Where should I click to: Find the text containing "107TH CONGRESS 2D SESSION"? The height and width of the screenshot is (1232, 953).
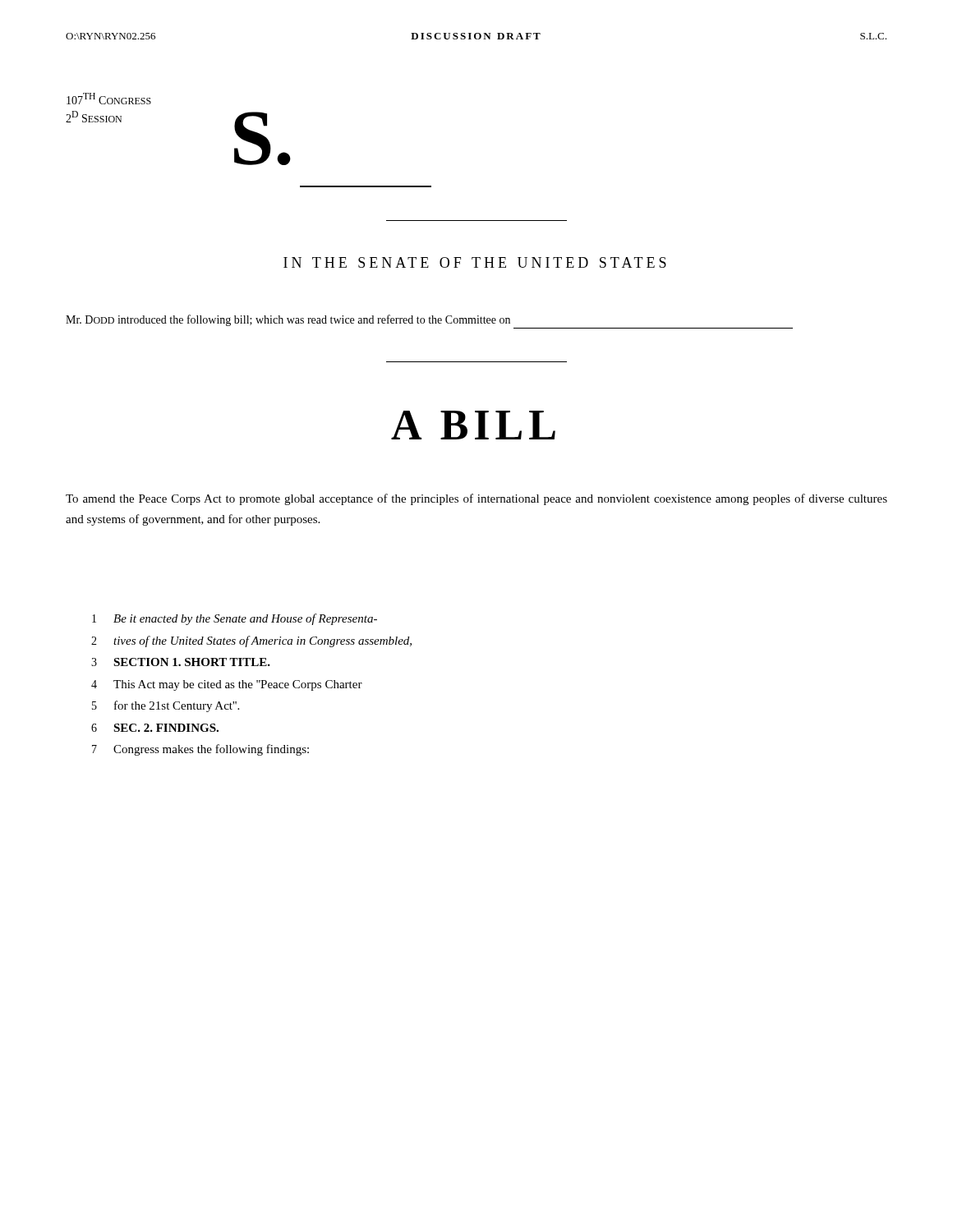click(108, 109)
